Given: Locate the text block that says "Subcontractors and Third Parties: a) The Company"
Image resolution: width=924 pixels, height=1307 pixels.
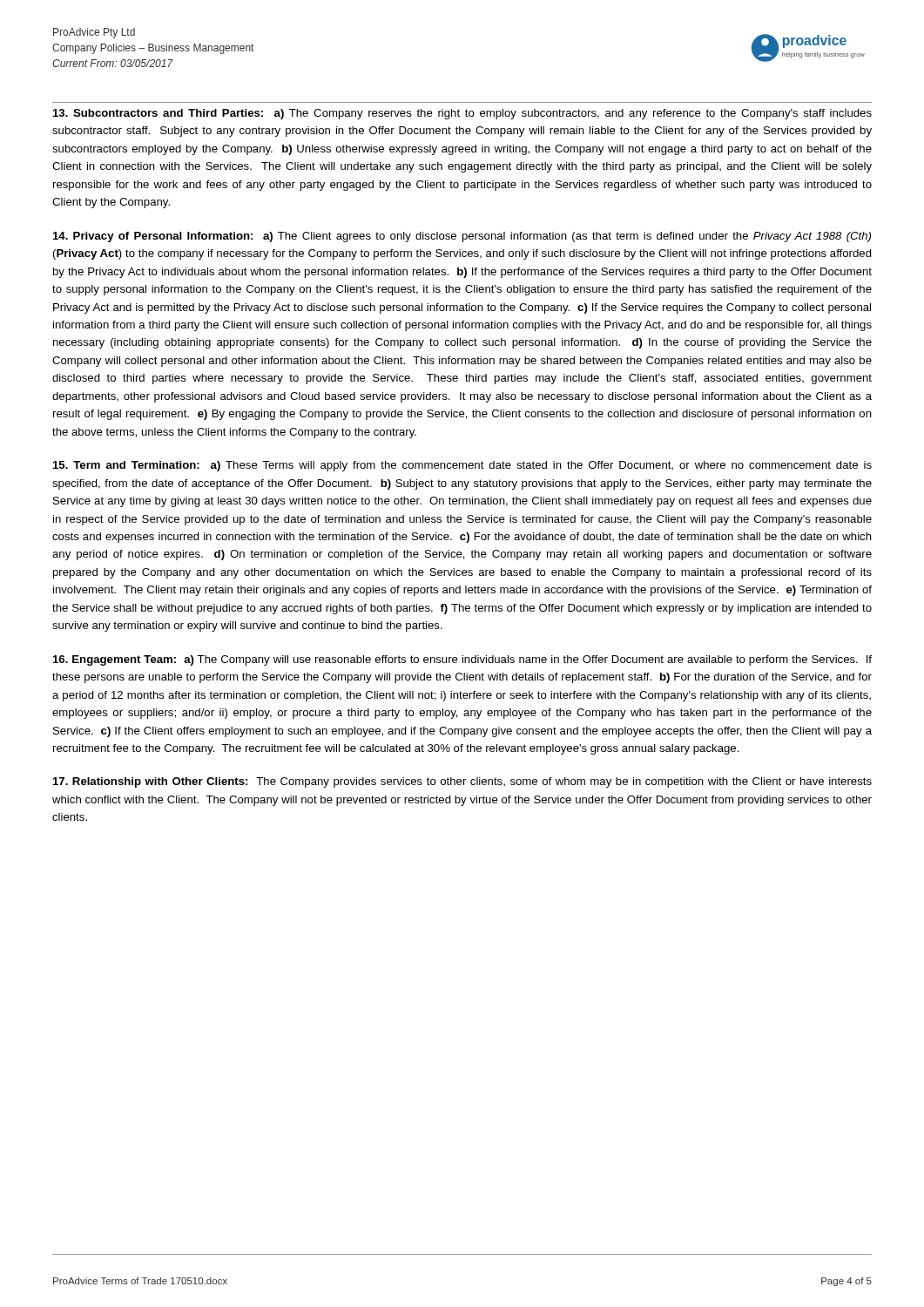Looking at the screenshot, I should tap(462, 157).
